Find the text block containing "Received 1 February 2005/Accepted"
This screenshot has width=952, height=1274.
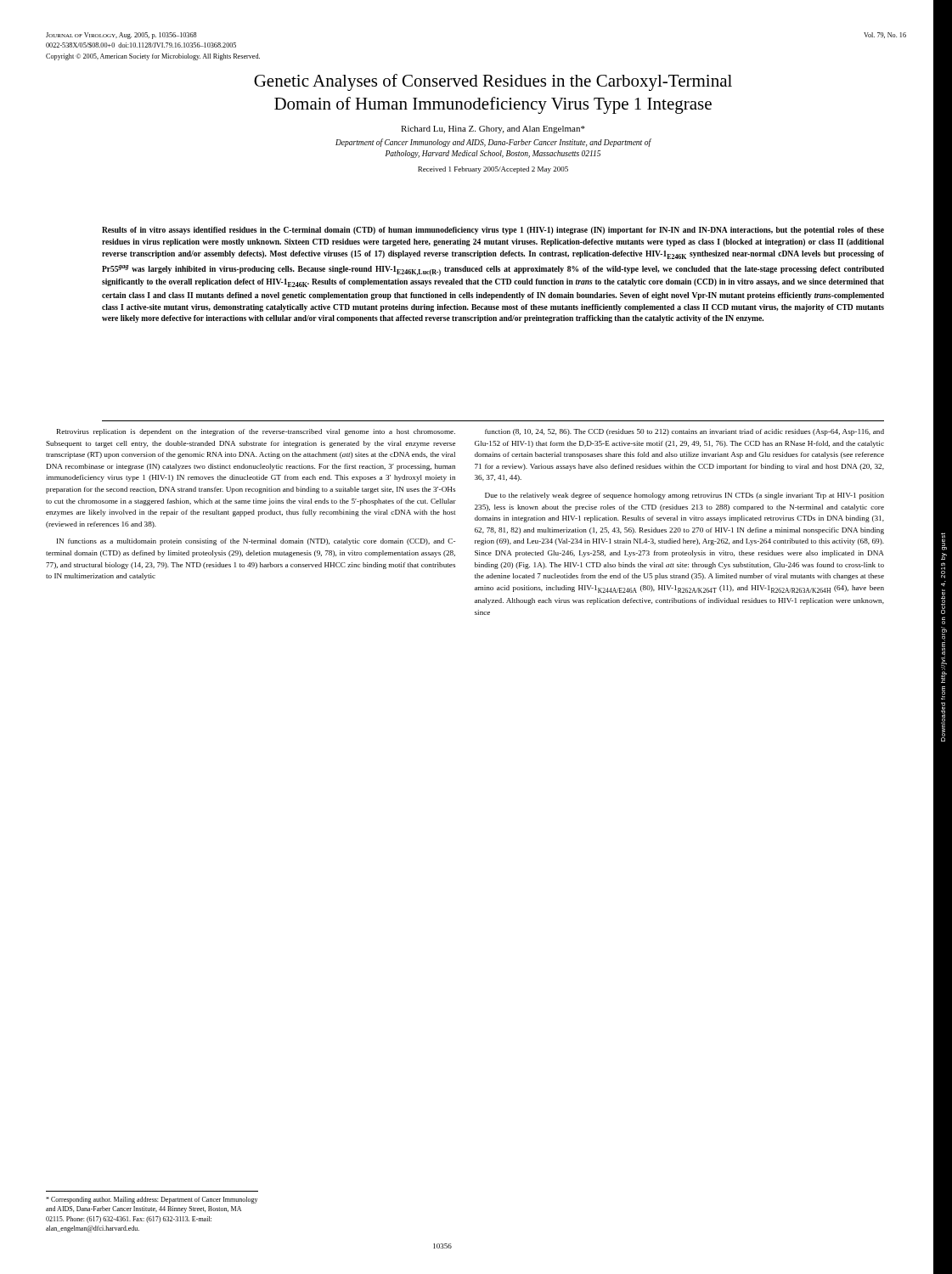(x=493, y=169)
